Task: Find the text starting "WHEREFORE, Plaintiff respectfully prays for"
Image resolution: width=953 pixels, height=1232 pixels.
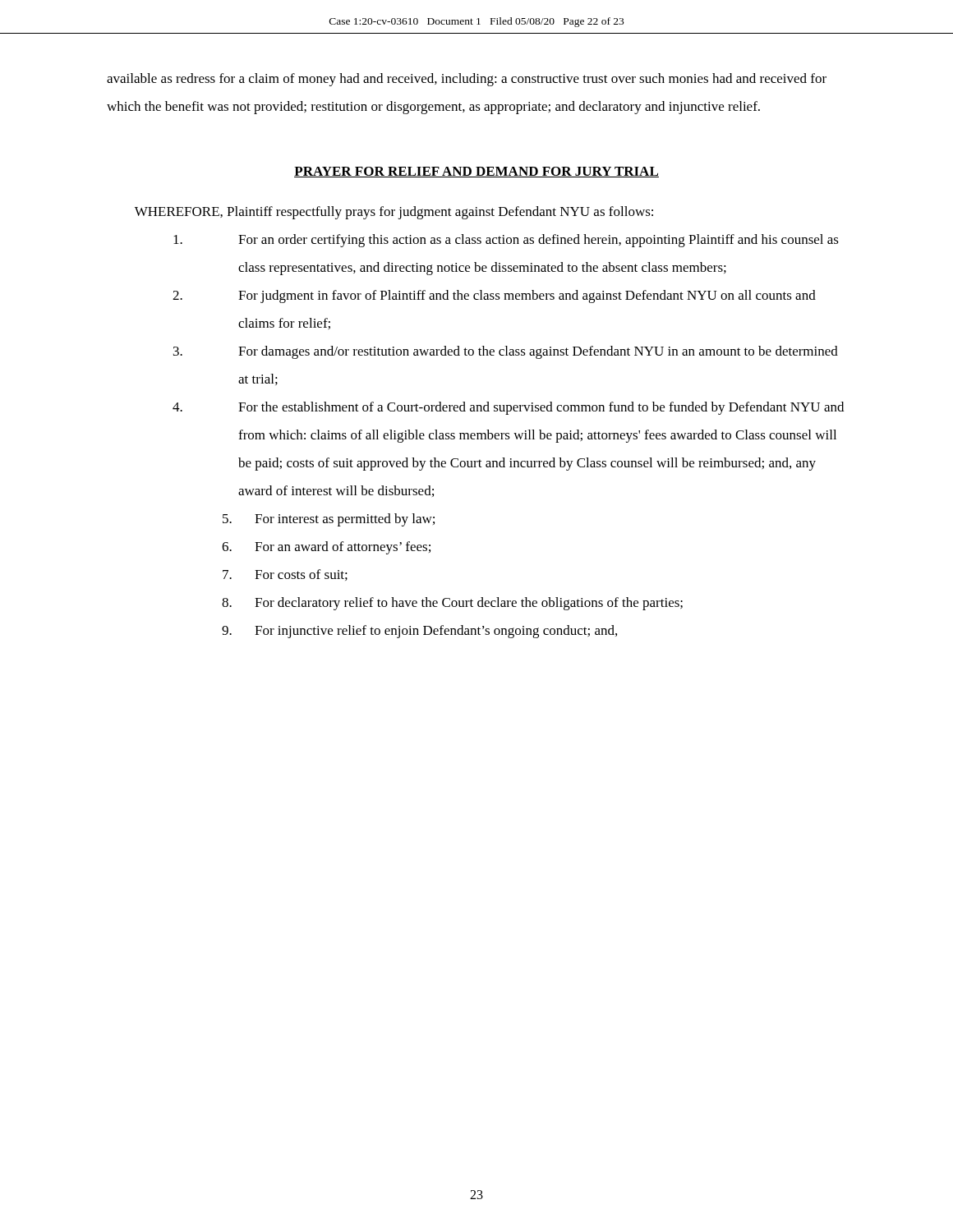Action: coord(381,211)
